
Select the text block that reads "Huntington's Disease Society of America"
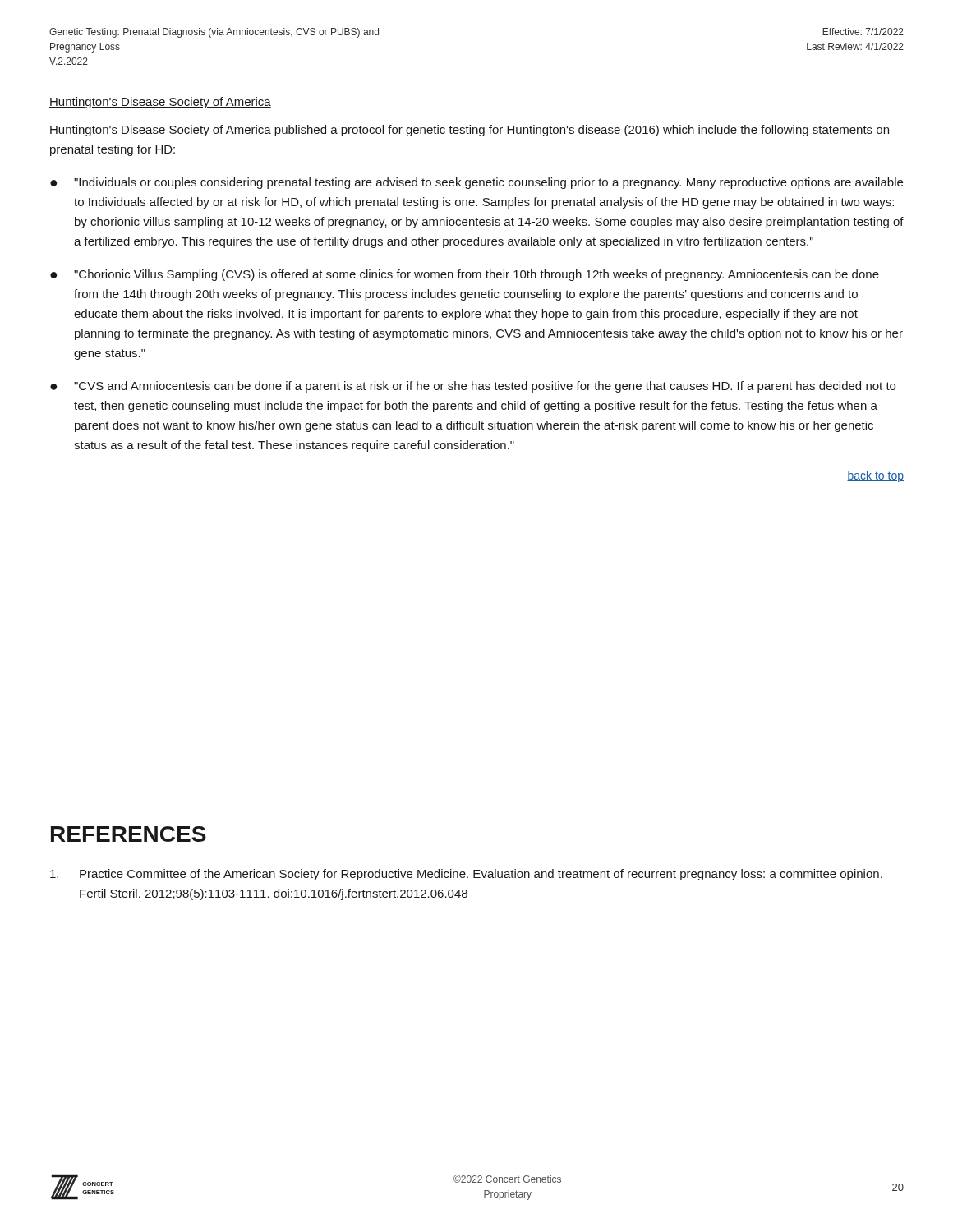click(x=469, y=139)
